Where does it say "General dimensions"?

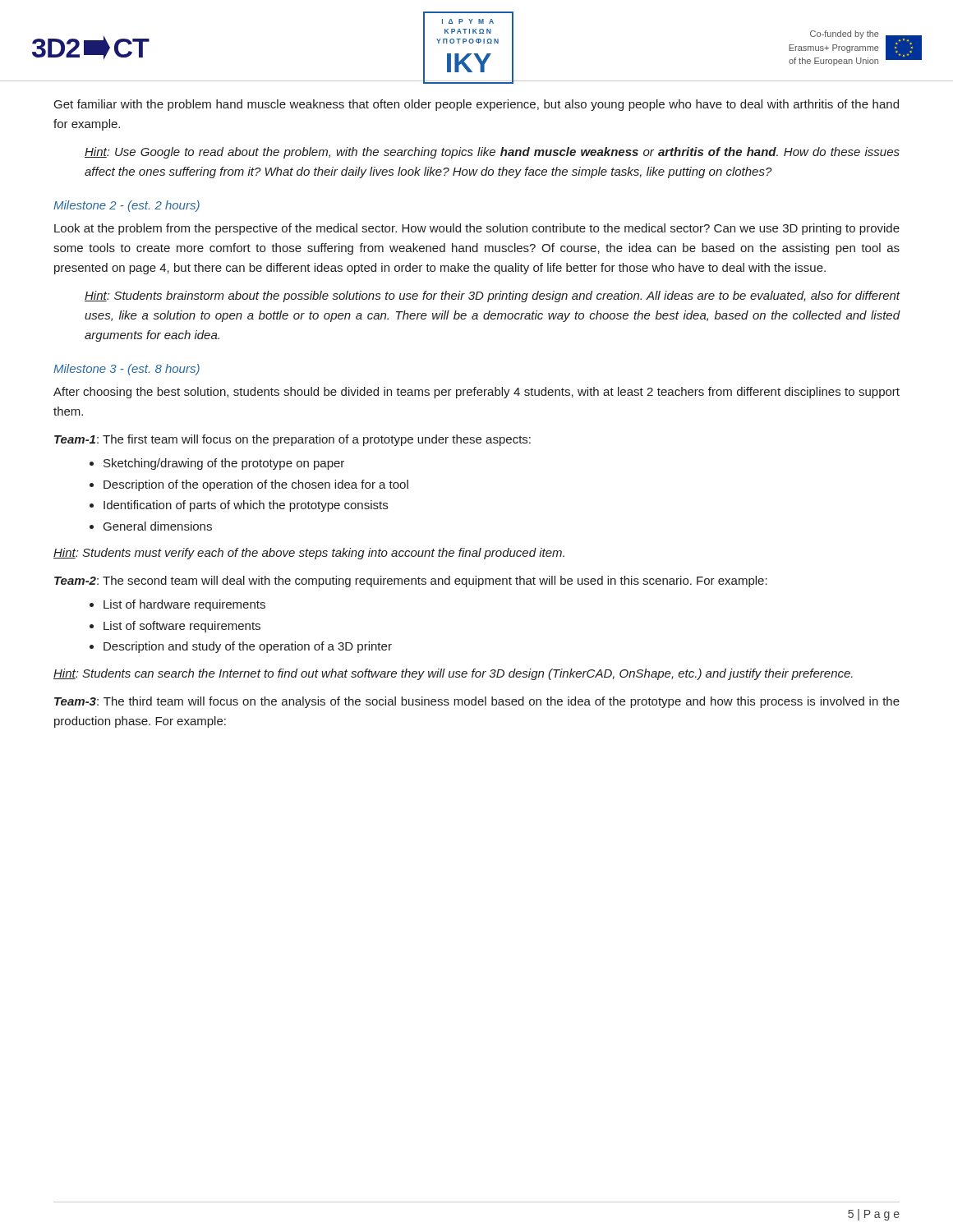158,526
